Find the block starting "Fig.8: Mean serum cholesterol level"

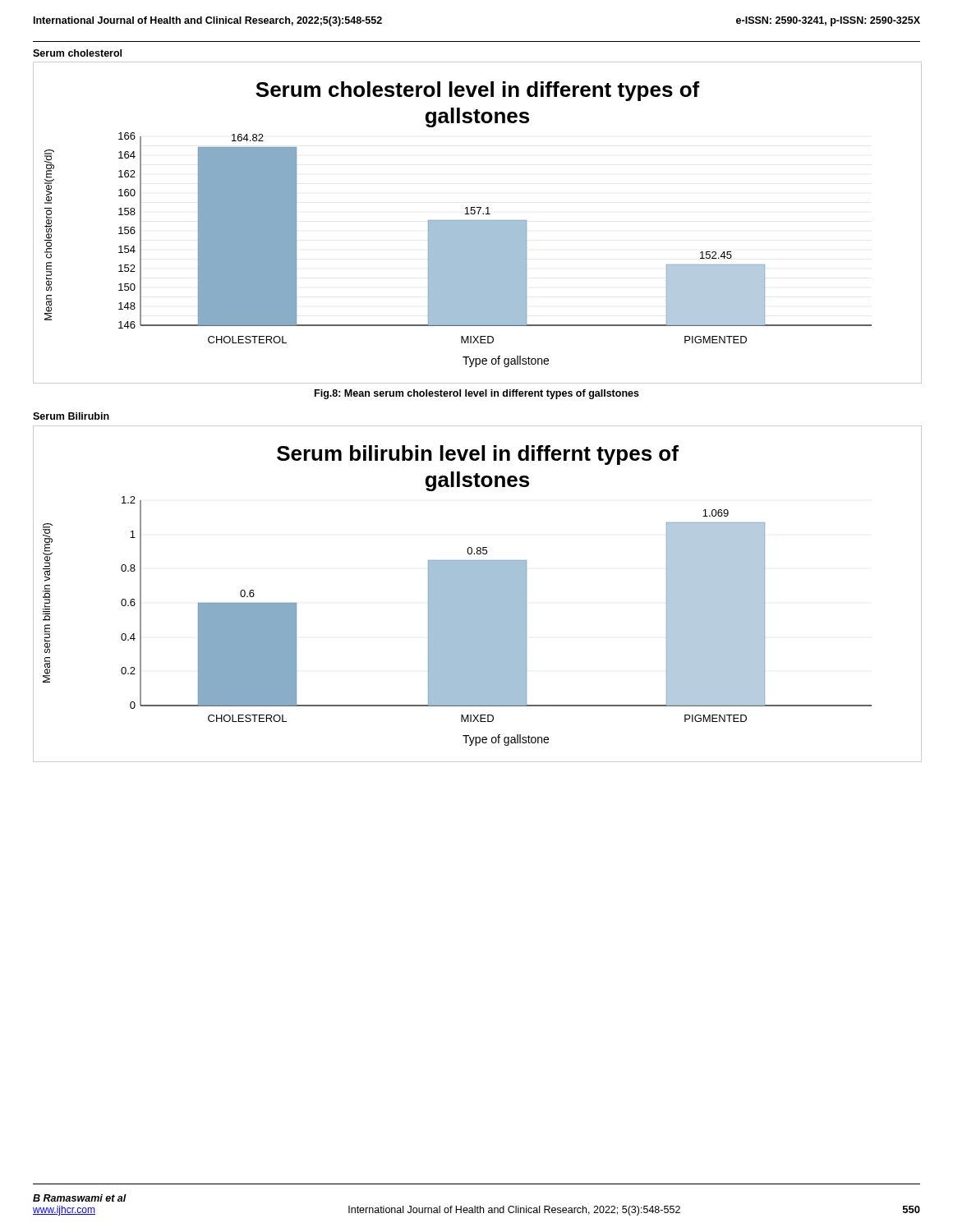476,393
